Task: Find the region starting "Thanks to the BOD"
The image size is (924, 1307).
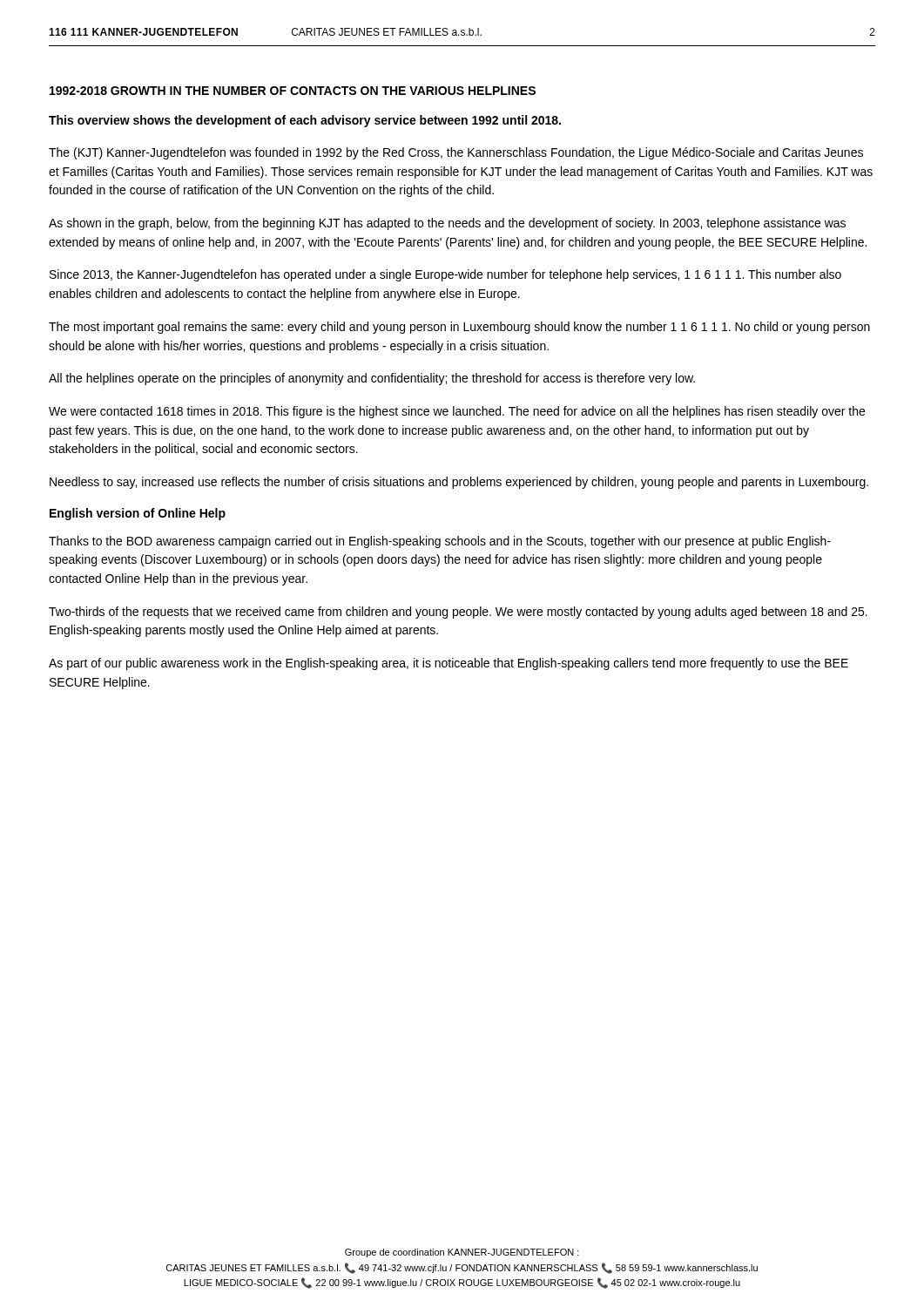Action: tap(440, 560)
